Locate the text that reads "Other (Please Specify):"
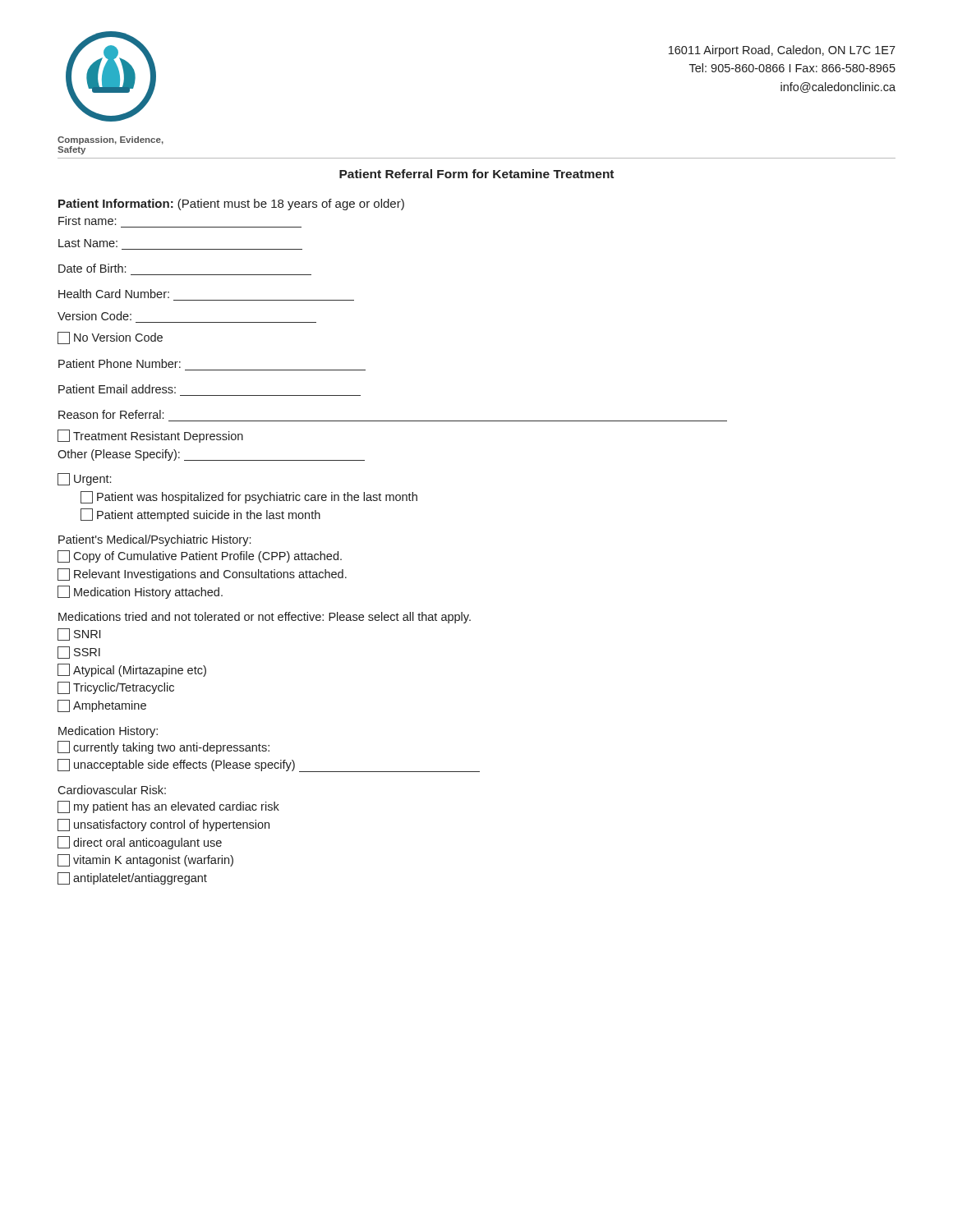Viewport: 953px width, 1232px height. click(x=211, y=454)
